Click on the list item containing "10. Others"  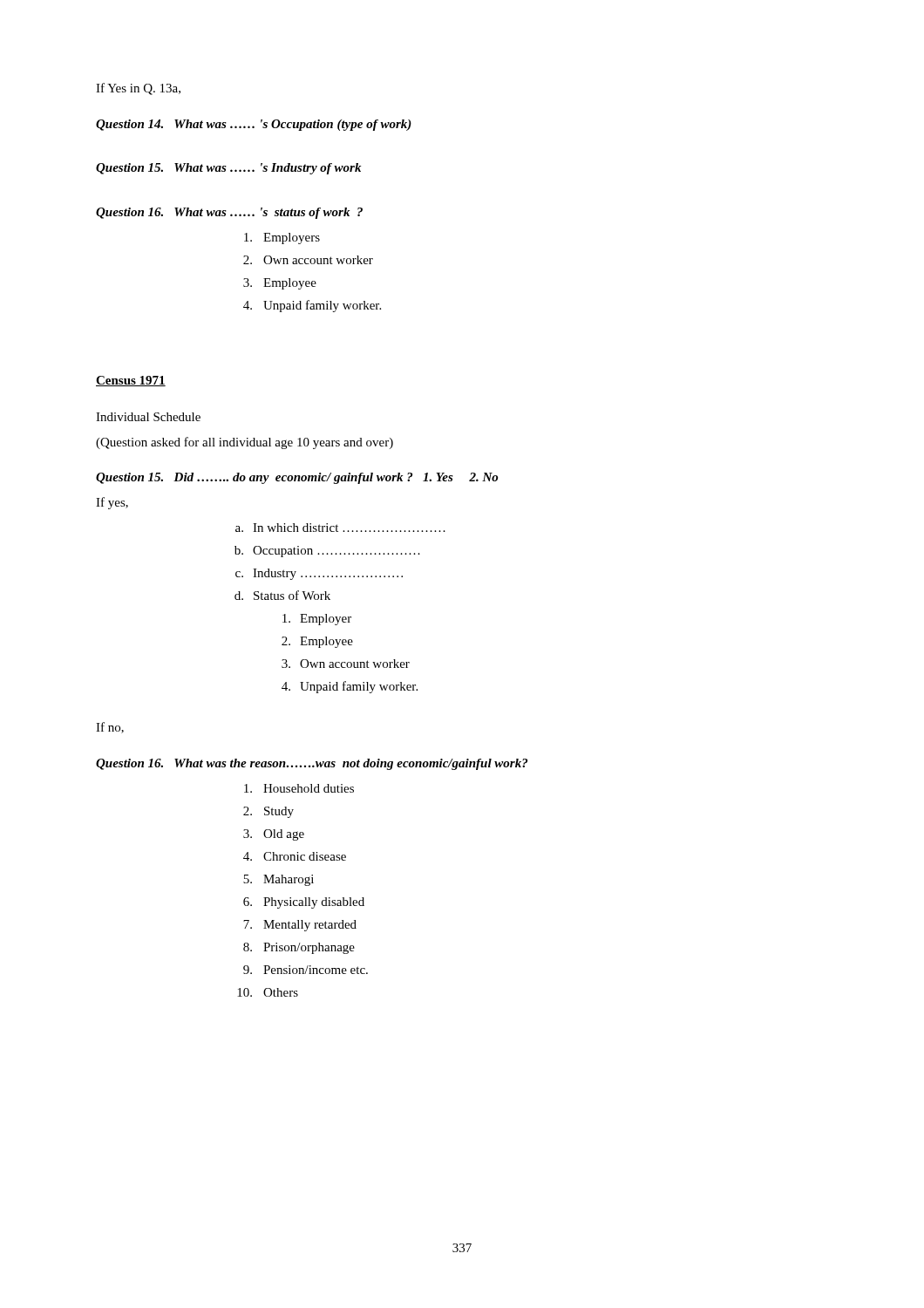tap(254, 992)
